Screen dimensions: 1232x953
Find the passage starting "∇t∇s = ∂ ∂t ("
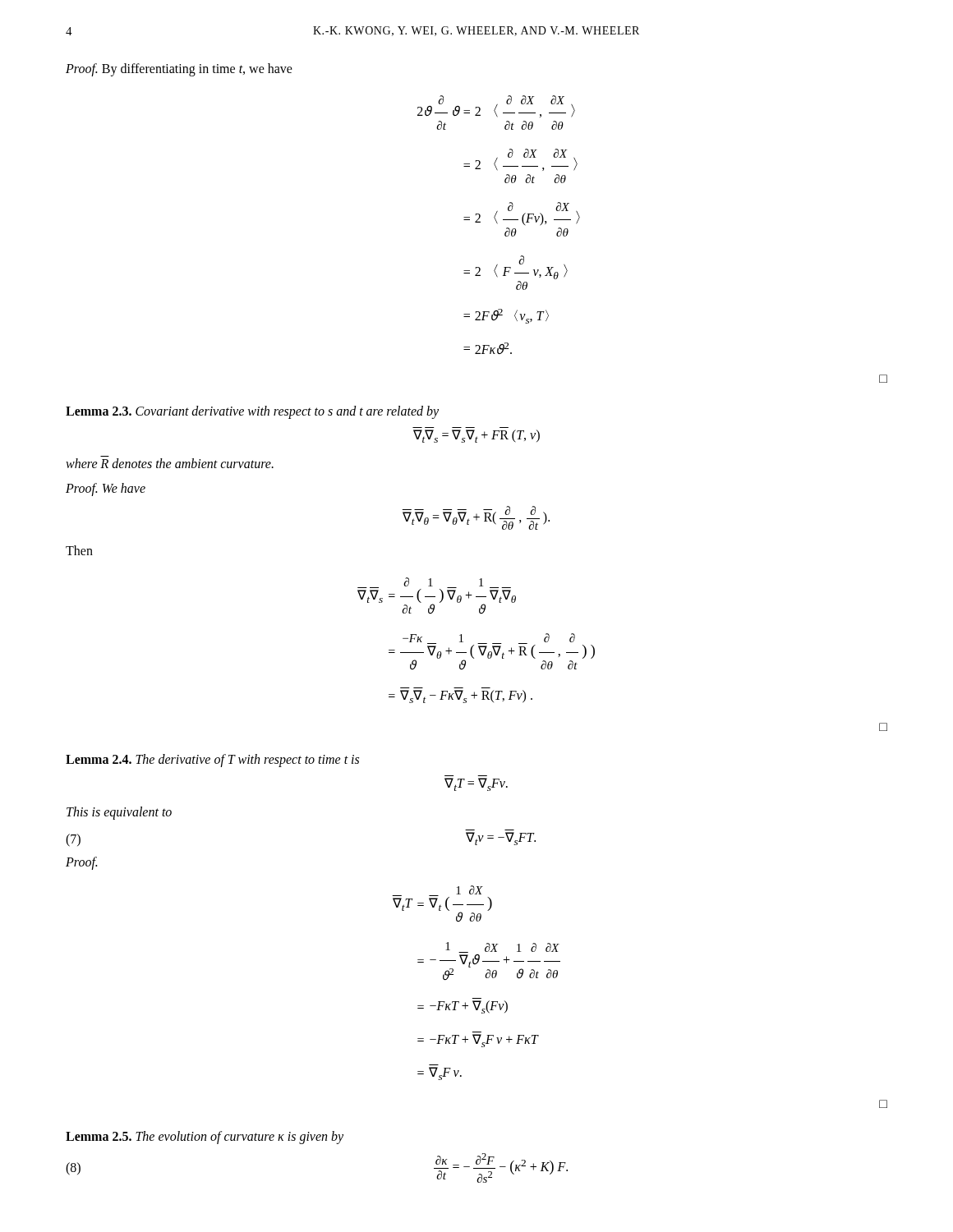[476, 641]
